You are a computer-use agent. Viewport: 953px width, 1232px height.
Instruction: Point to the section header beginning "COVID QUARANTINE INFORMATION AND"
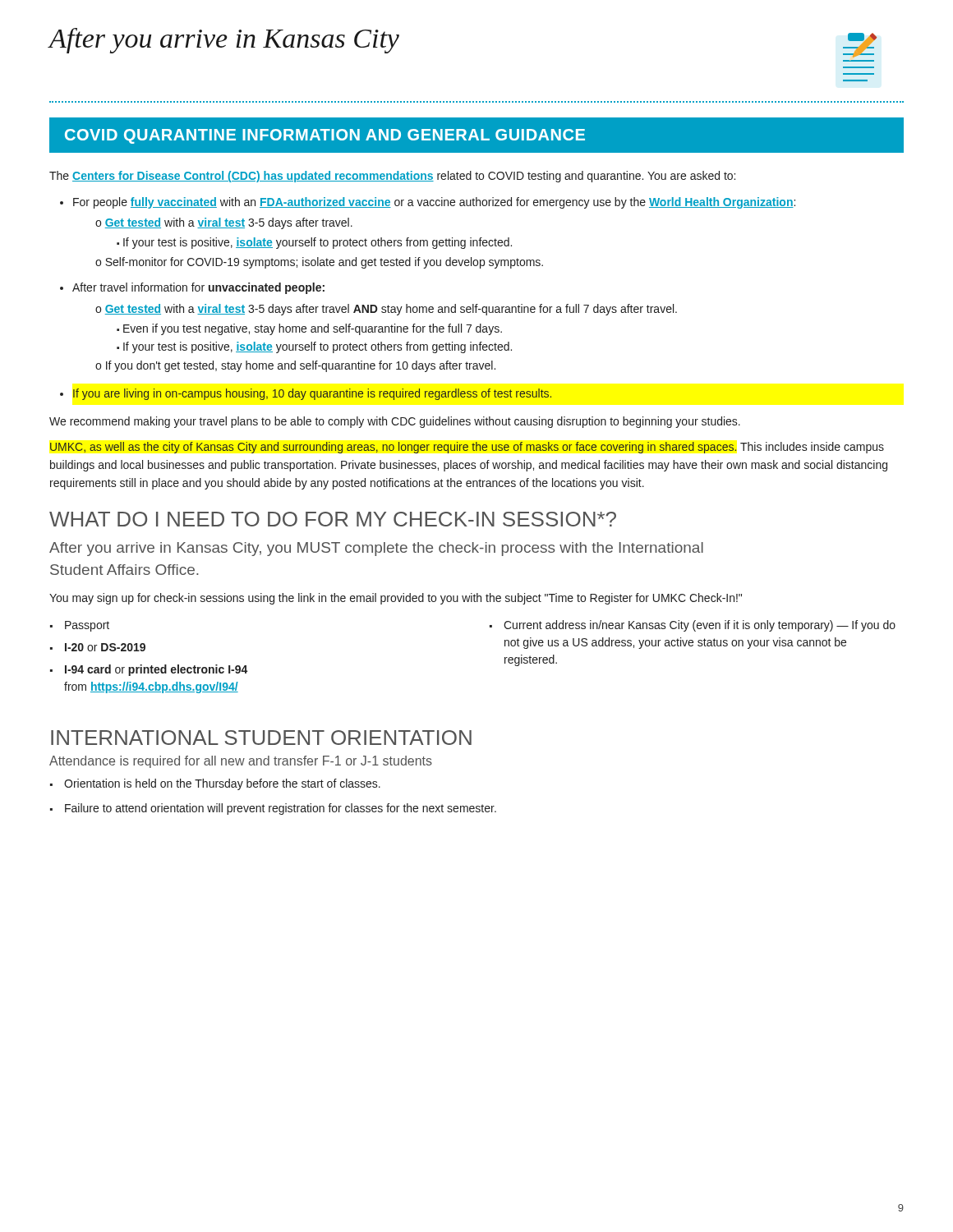(x=476, y=135)
